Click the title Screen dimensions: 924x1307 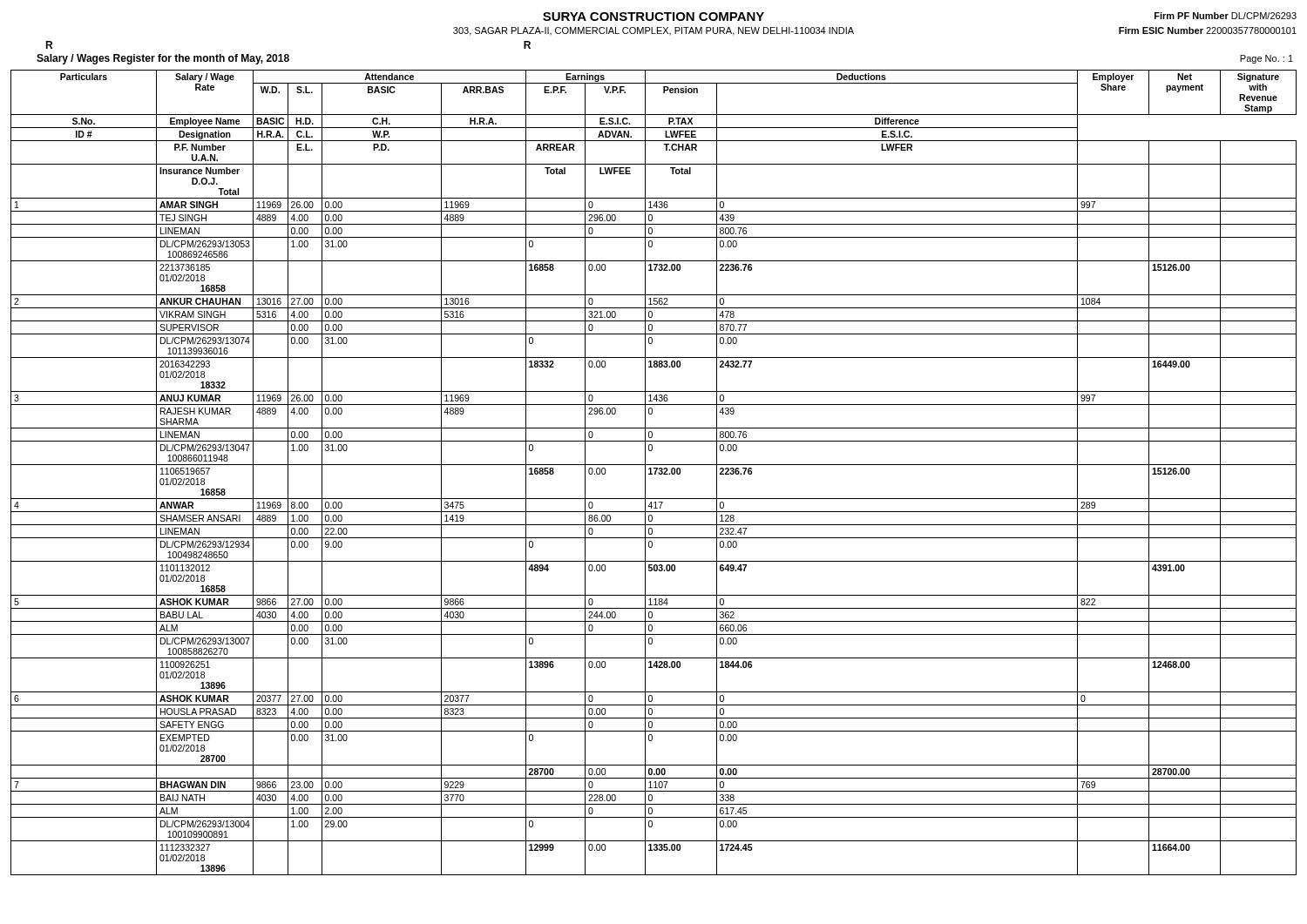pos(654,16)
